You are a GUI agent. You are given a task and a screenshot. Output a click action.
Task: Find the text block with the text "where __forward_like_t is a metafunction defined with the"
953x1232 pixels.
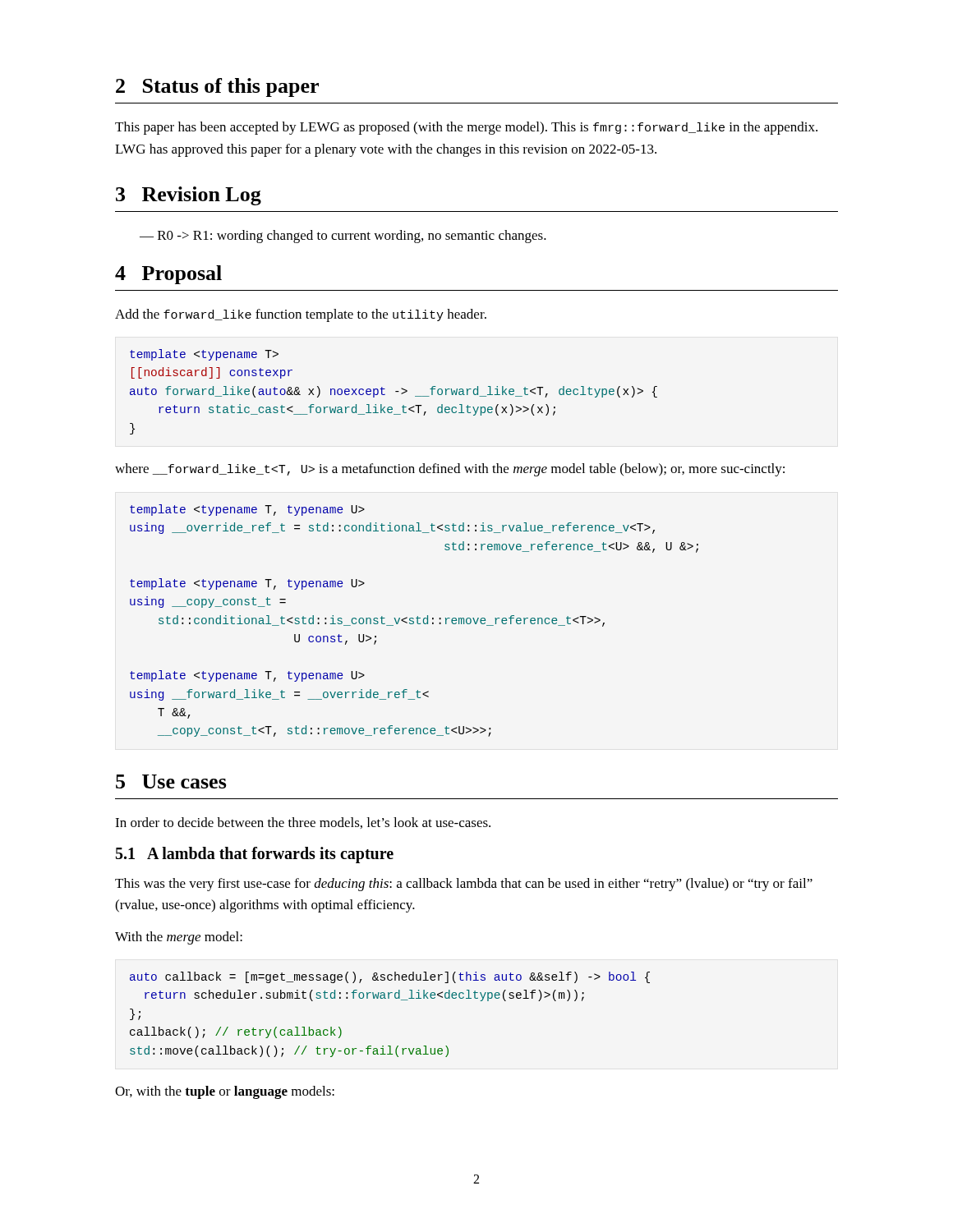tap(476, 469)
